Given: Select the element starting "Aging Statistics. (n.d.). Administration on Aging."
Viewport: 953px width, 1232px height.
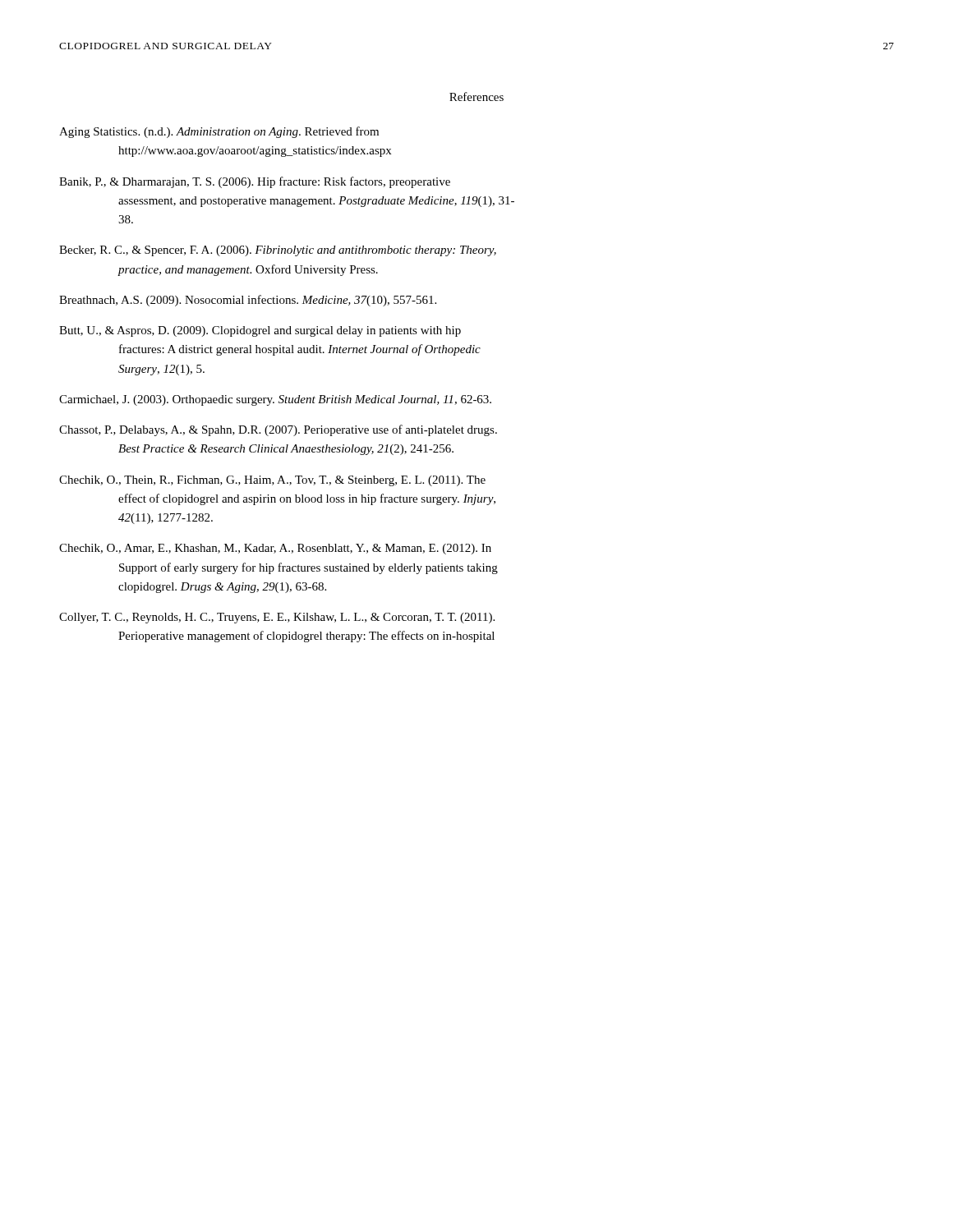Looking at the screenshot, I should [219, 132].
